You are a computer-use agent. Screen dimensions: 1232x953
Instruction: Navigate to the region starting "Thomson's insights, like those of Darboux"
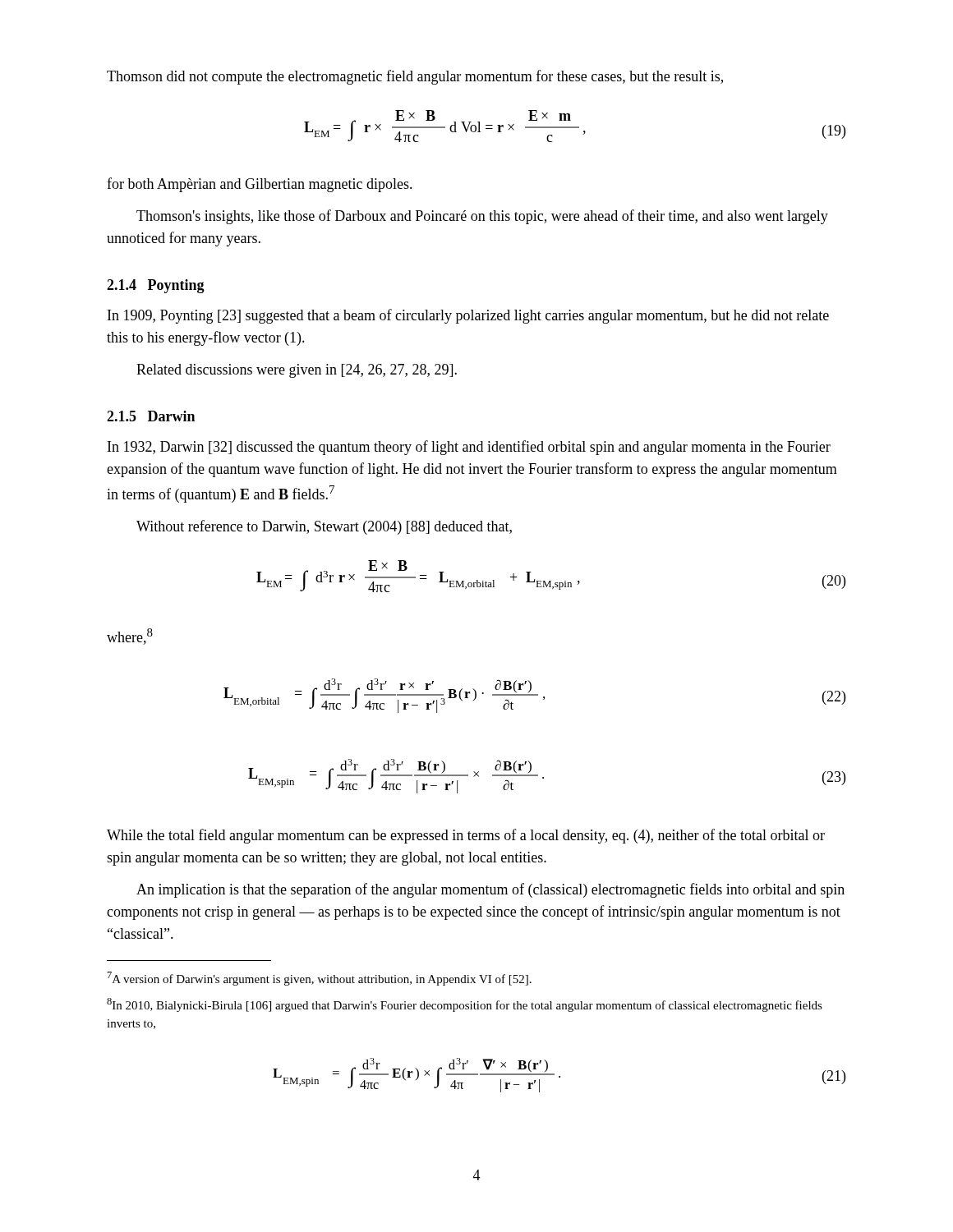click(x=467, y=227)
